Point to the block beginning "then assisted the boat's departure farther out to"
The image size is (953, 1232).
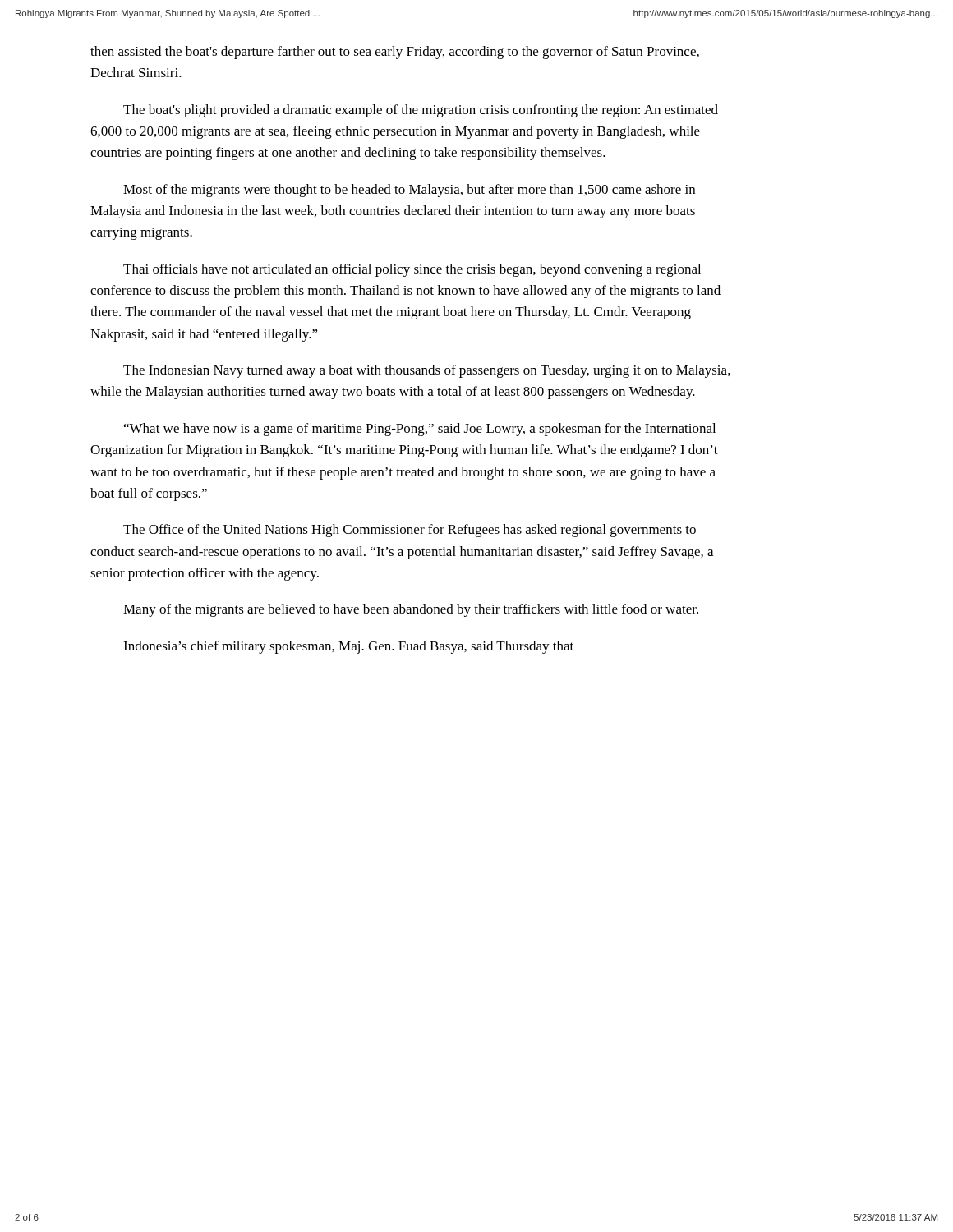tap(395, 53)
